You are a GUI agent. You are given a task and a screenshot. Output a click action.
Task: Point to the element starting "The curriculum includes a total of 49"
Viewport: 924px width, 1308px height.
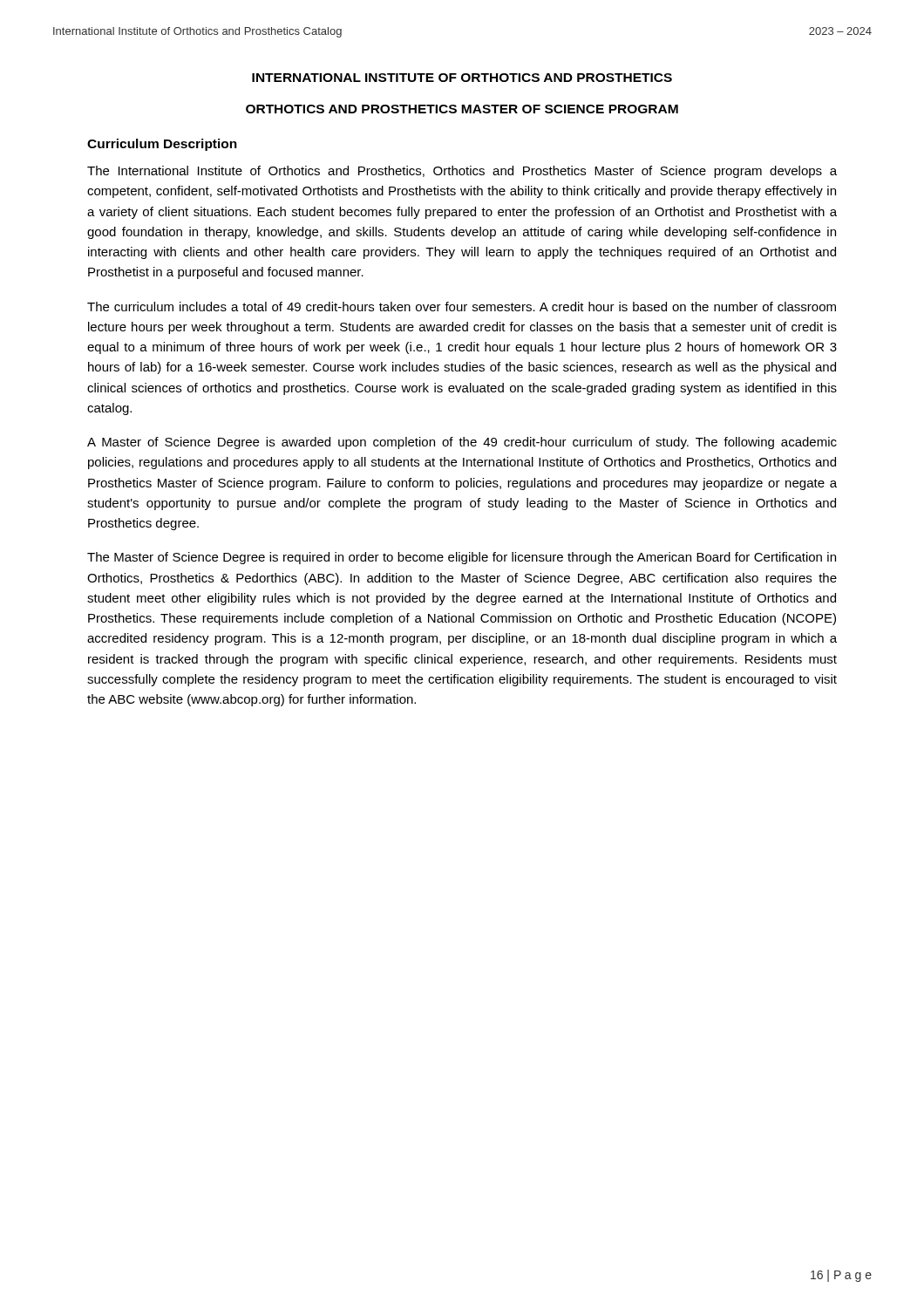coord(462,357)
